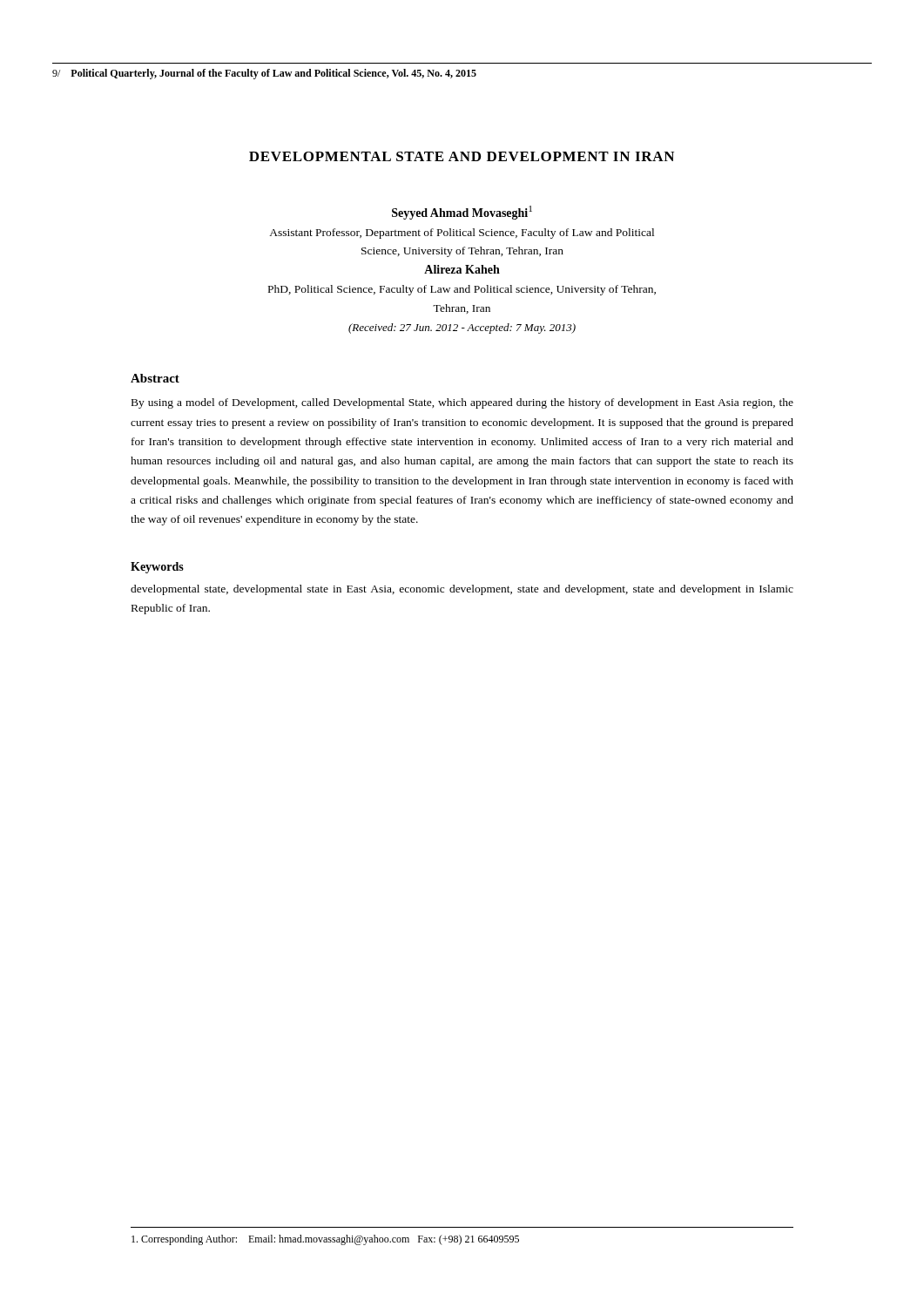This screenshot has width=924, height=1307.
Task: Locate the passage starting "Seyyed Ahmad Movaseghi1 Assistant Professor, Department of Political"
Action: click(x=462, y=268)
